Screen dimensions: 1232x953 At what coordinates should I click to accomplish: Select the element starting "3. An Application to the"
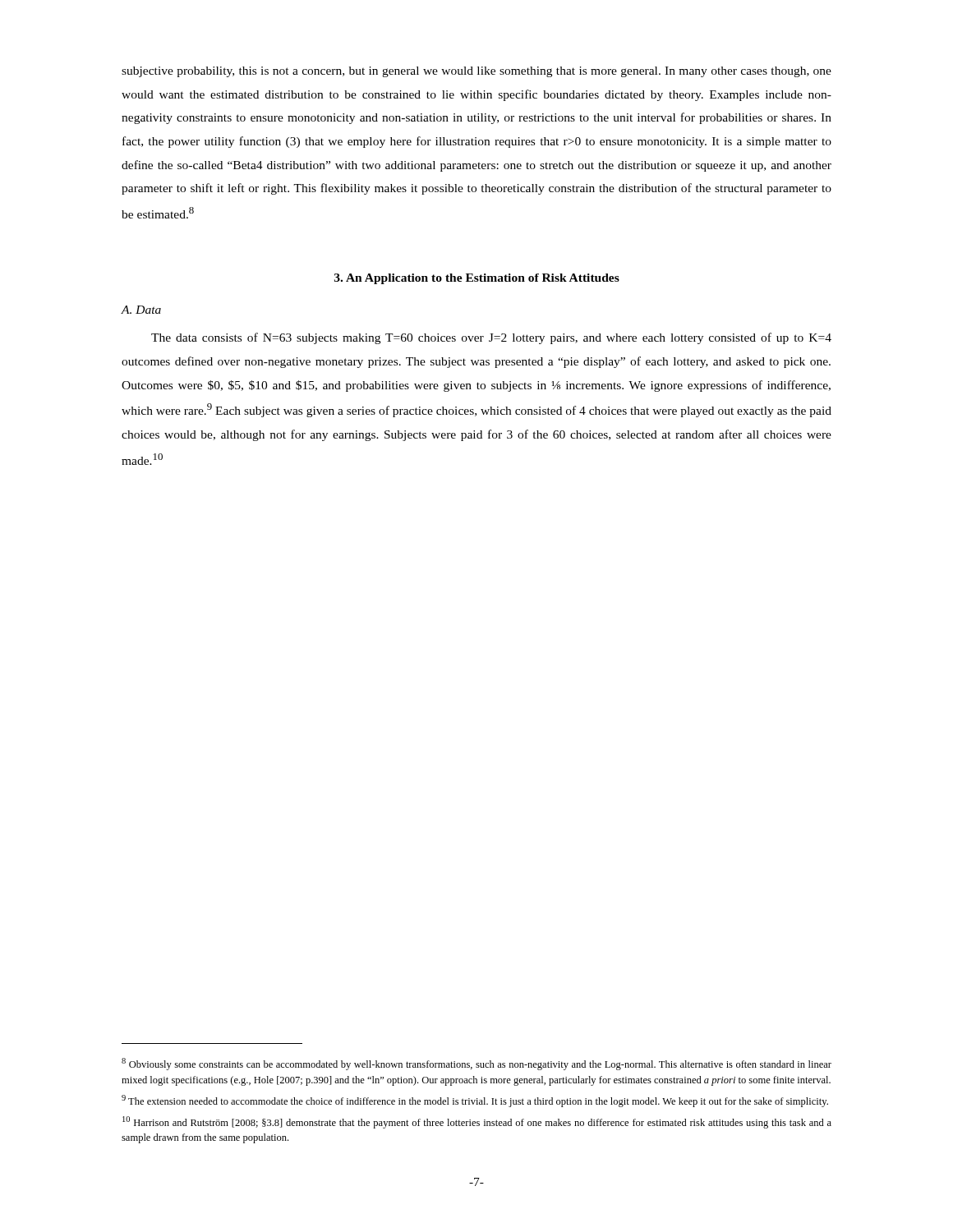pyautogui.click(x=476, y=277)
